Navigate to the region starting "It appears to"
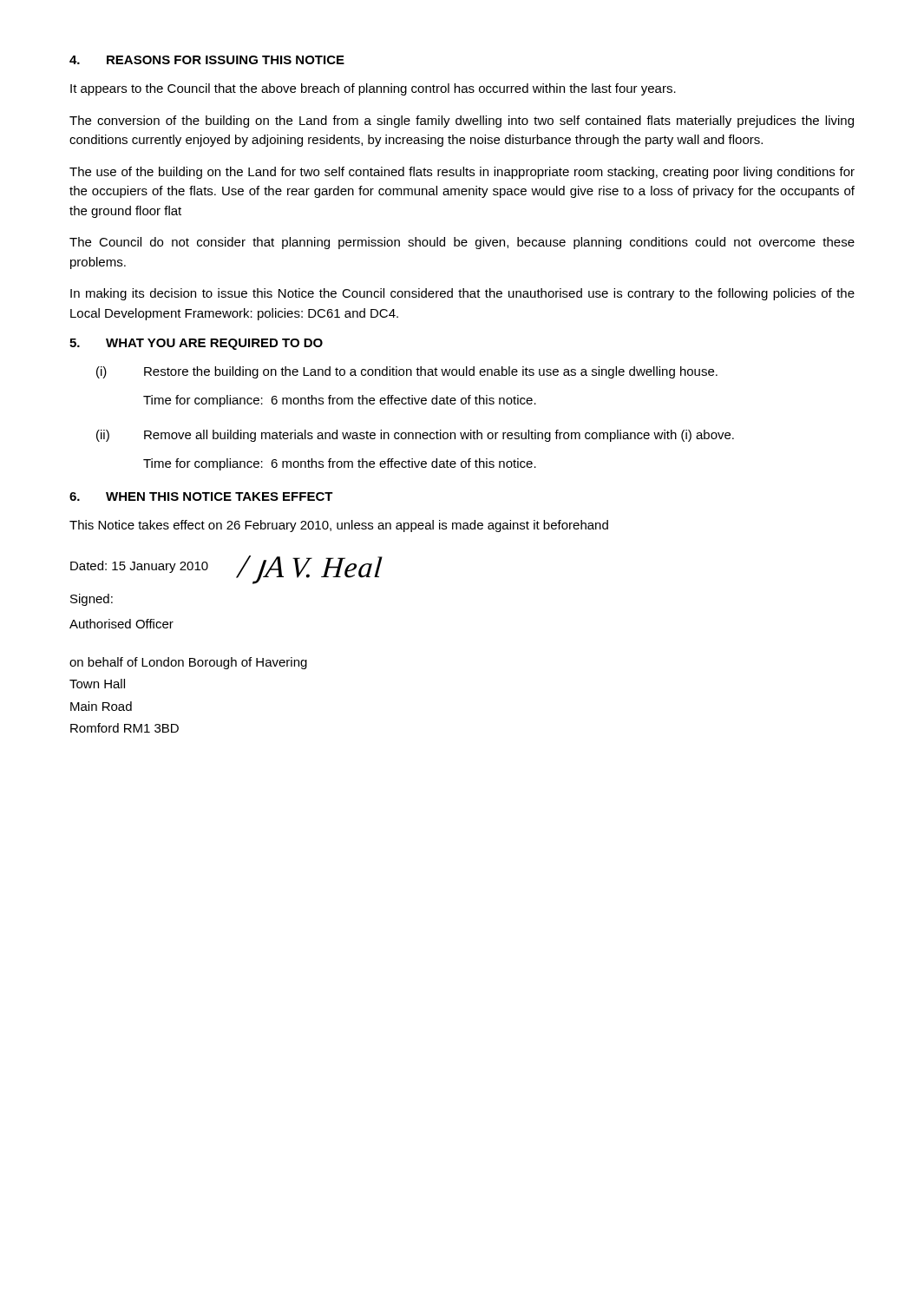 (x=373, y=88)
